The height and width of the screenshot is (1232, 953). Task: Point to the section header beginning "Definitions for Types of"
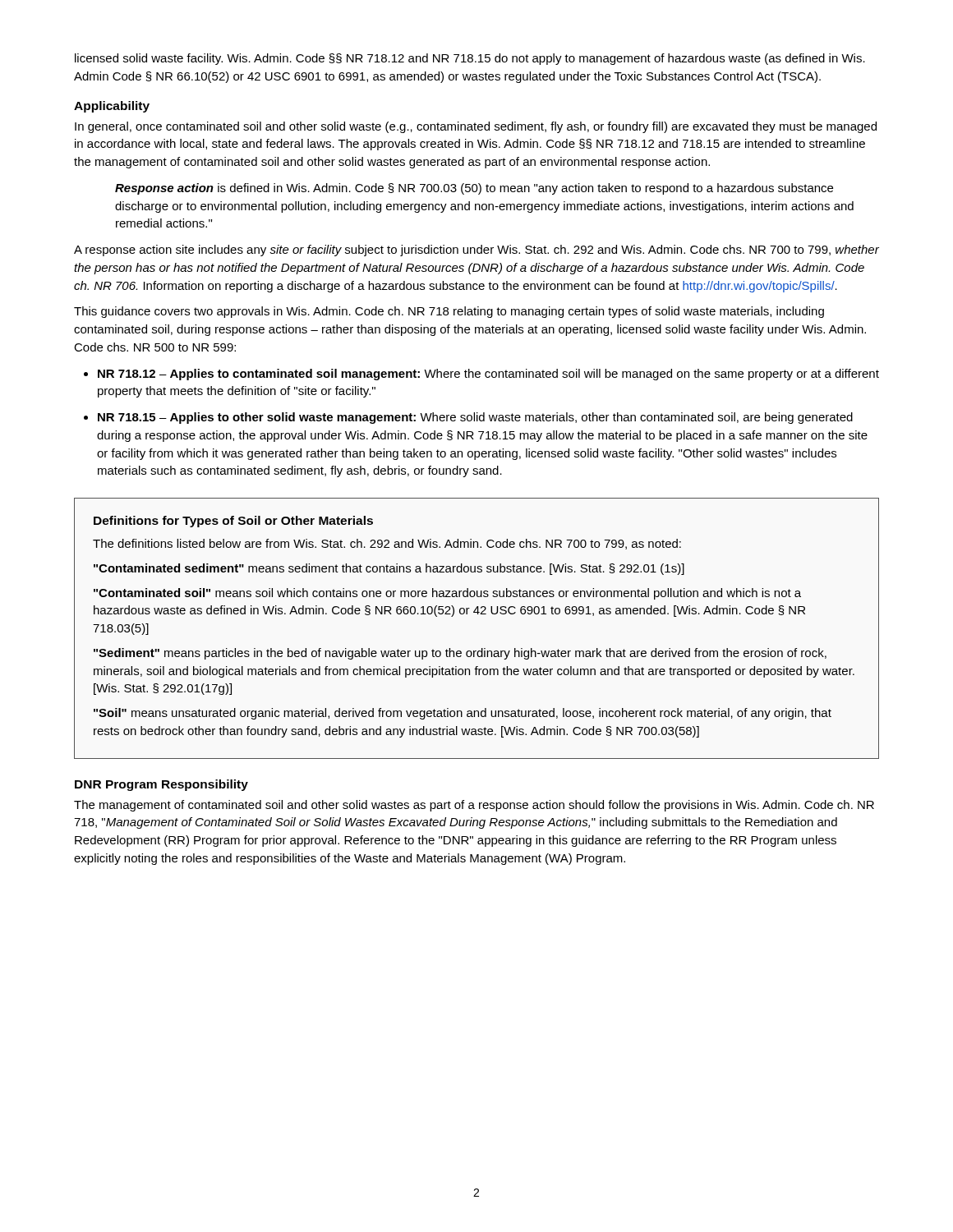[233, 520]
